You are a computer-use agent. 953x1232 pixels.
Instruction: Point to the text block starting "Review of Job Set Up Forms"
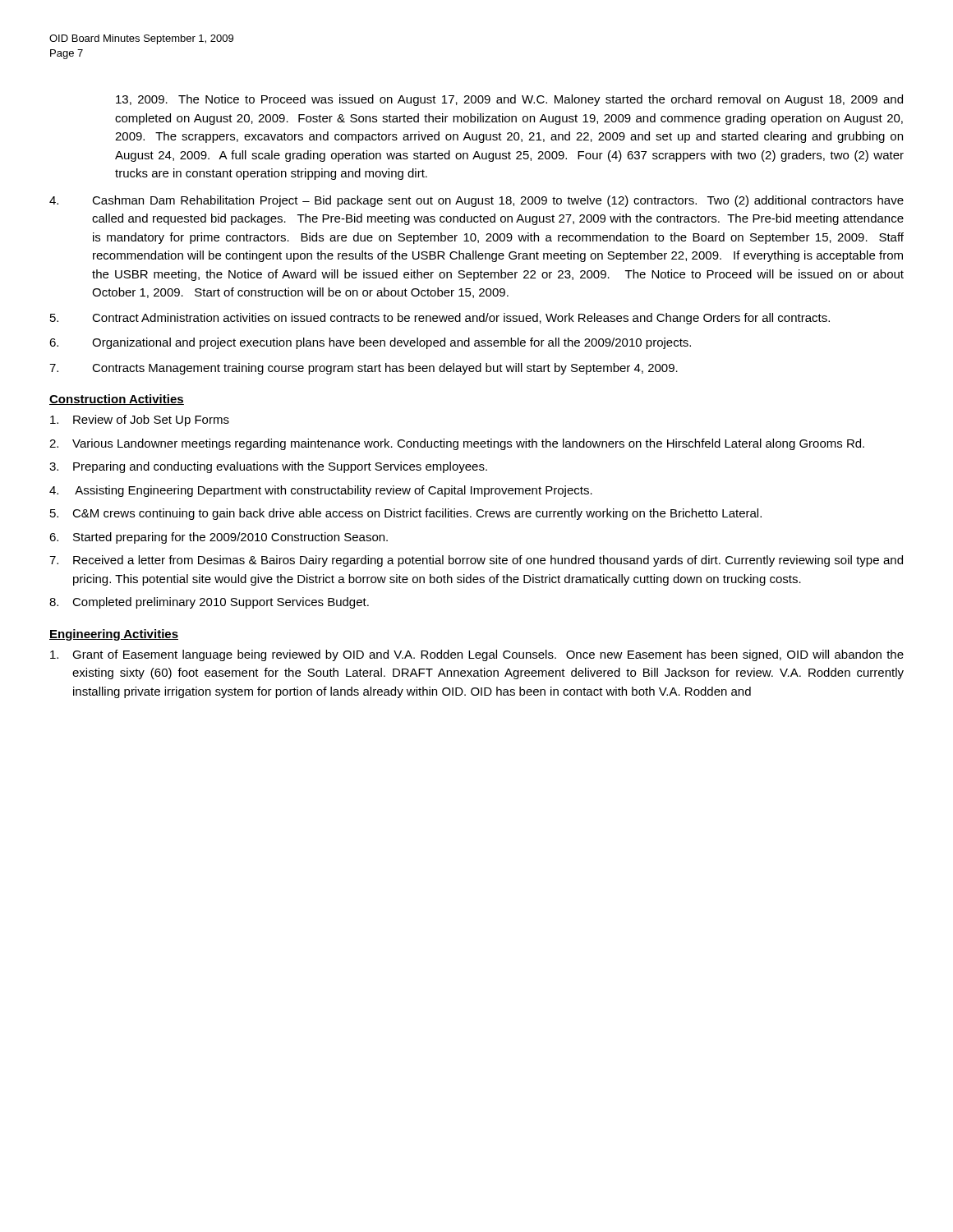140,421
